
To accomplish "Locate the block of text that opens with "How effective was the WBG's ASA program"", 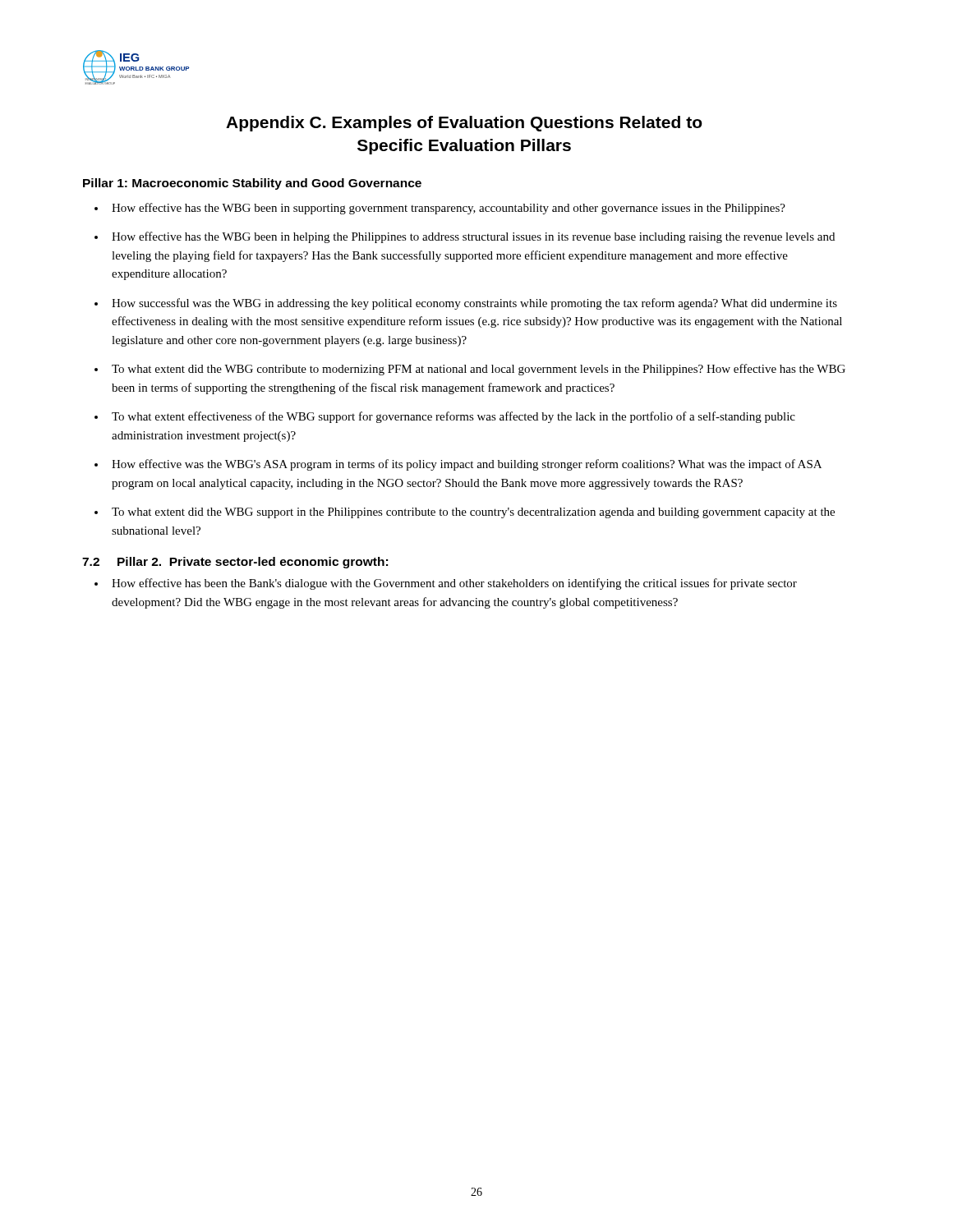I will coord(467,473).
